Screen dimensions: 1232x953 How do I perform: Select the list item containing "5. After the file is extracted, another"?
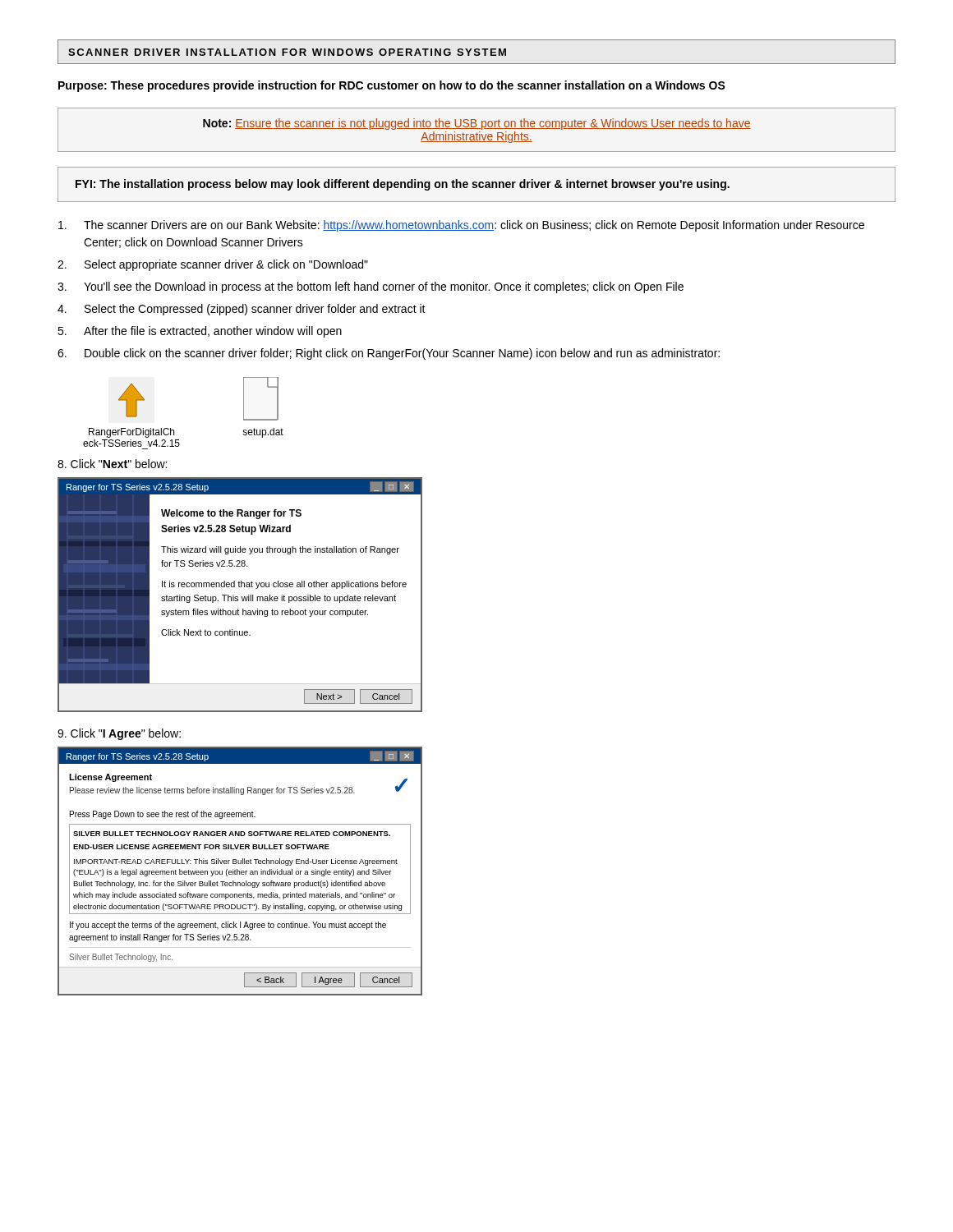pos(200,332)
